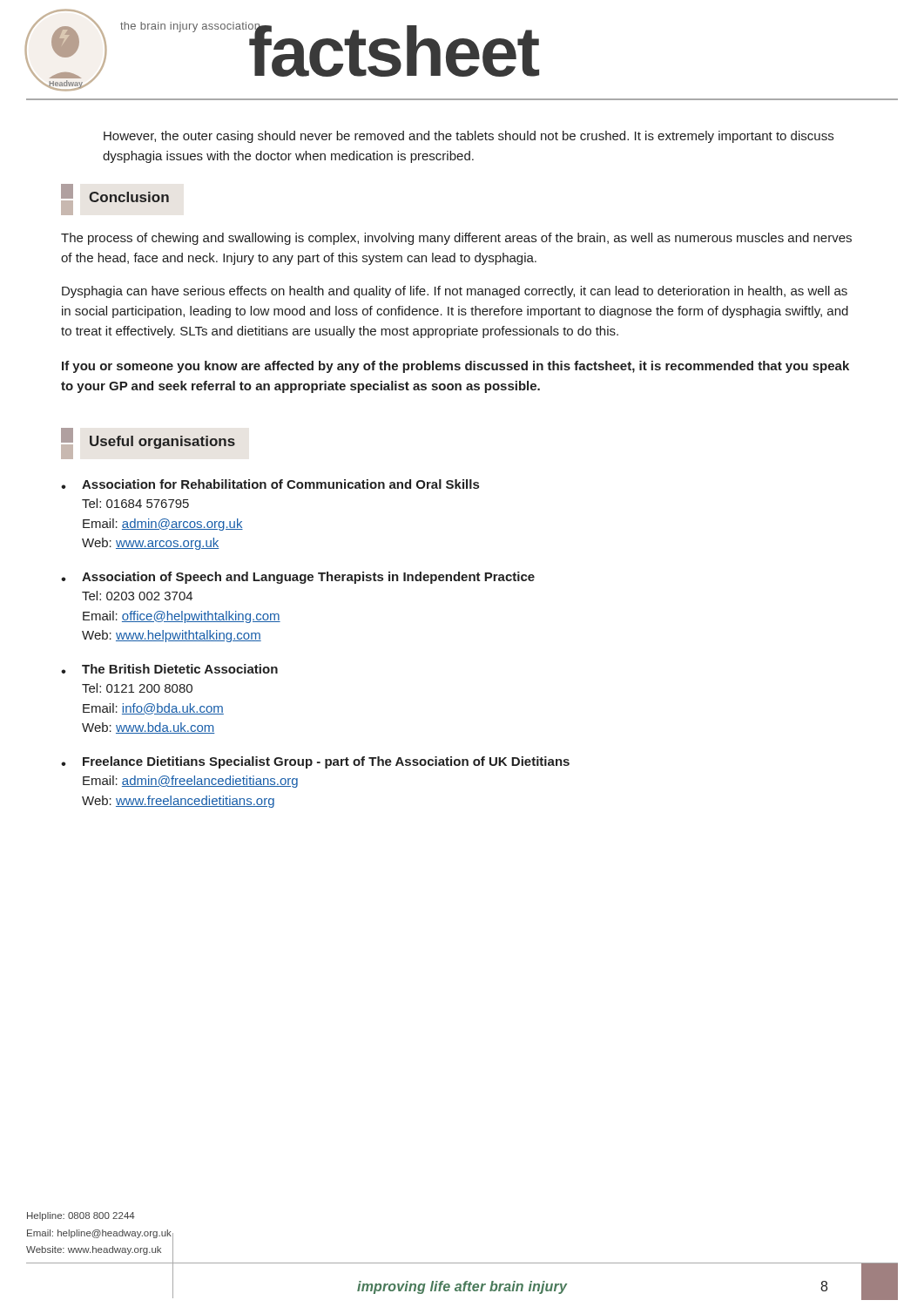Locate the text block starting "• Association for Rehabilitation"
The width and height of the screenshot is (924, 1307).
pyautogui.click(x=270, y=484)
